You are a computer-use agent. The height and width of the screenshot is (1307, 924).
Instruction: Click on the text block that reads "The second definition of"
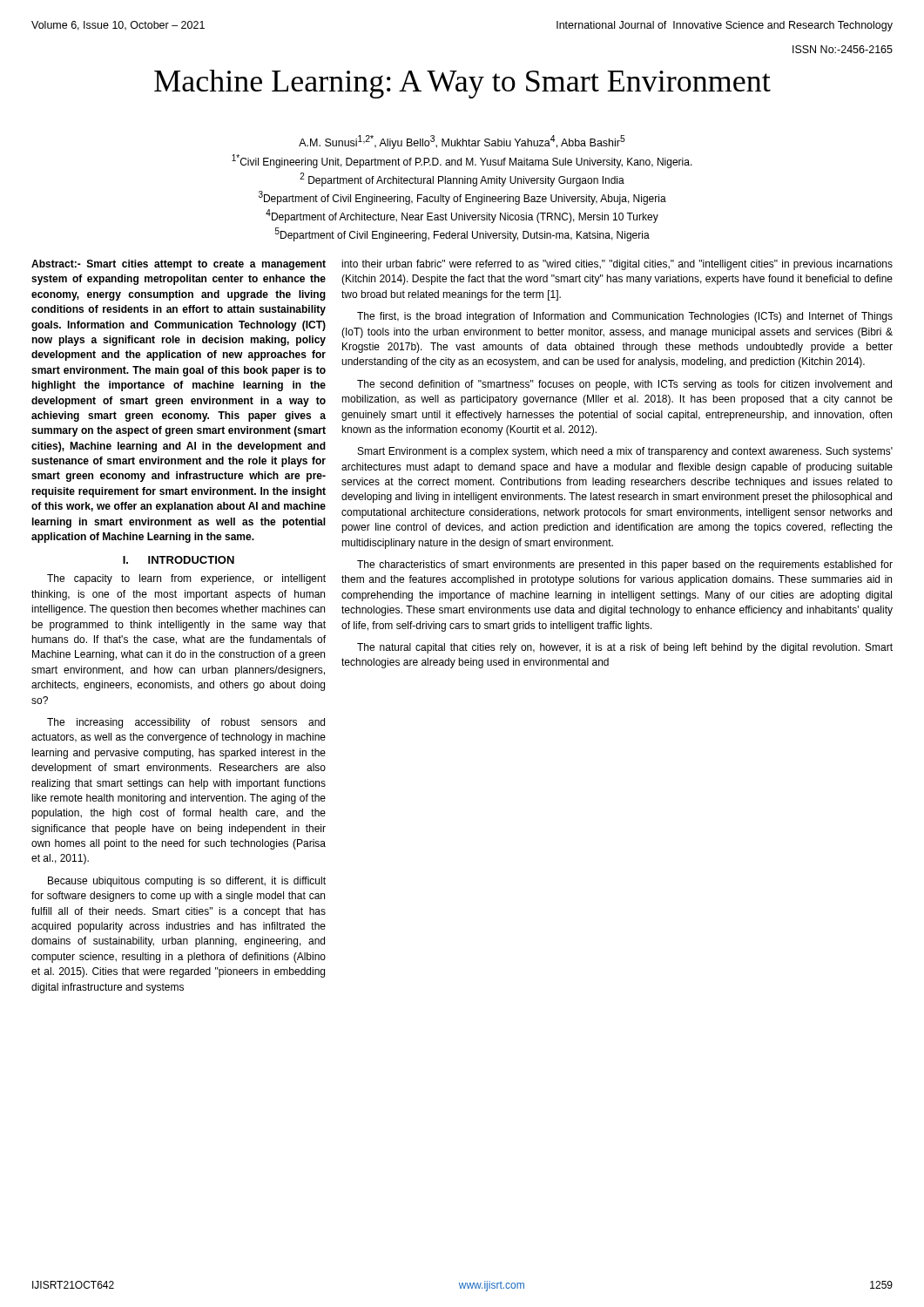tap(617, 407)
